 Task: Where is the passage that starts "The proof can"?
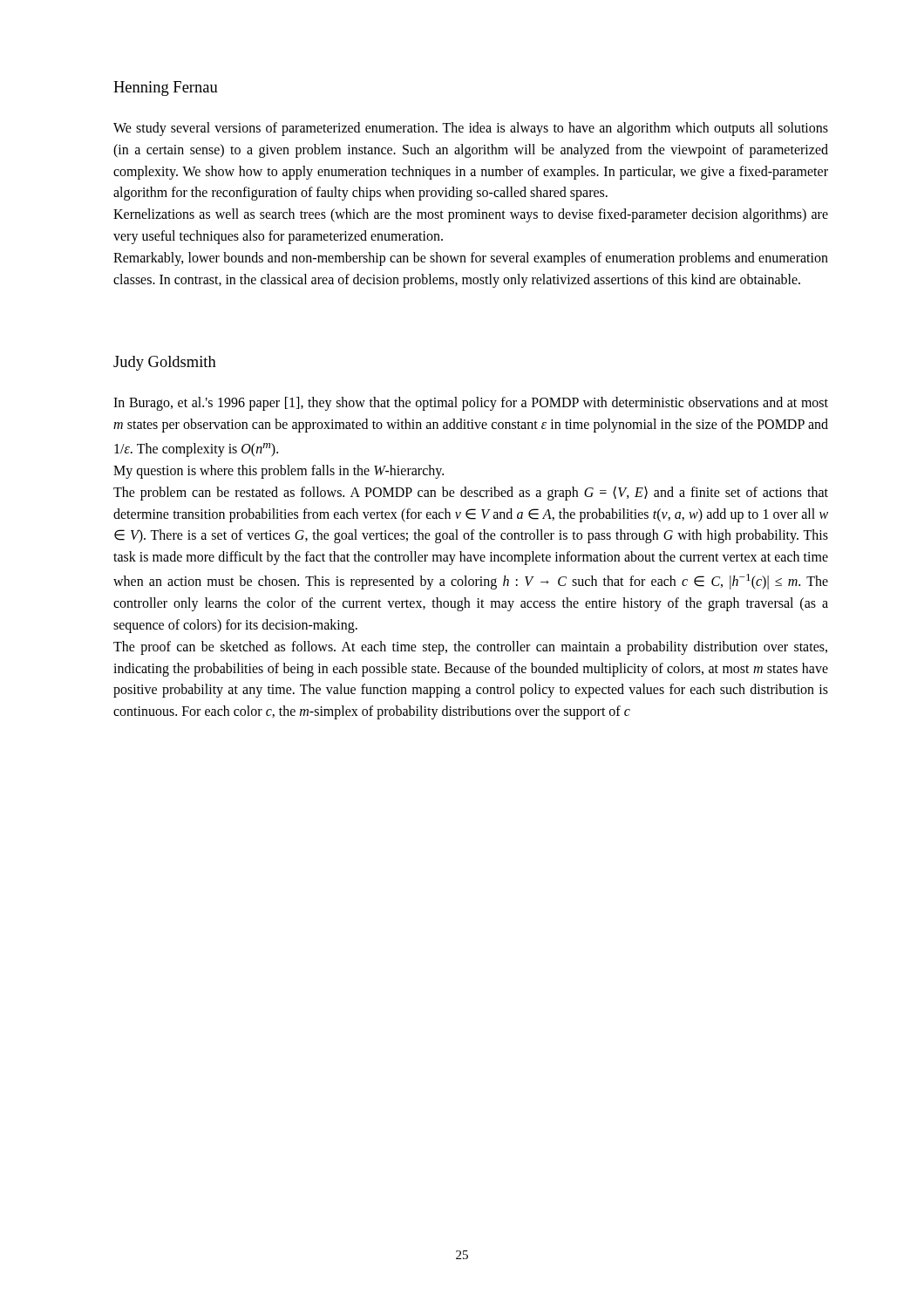pos(471,679)
